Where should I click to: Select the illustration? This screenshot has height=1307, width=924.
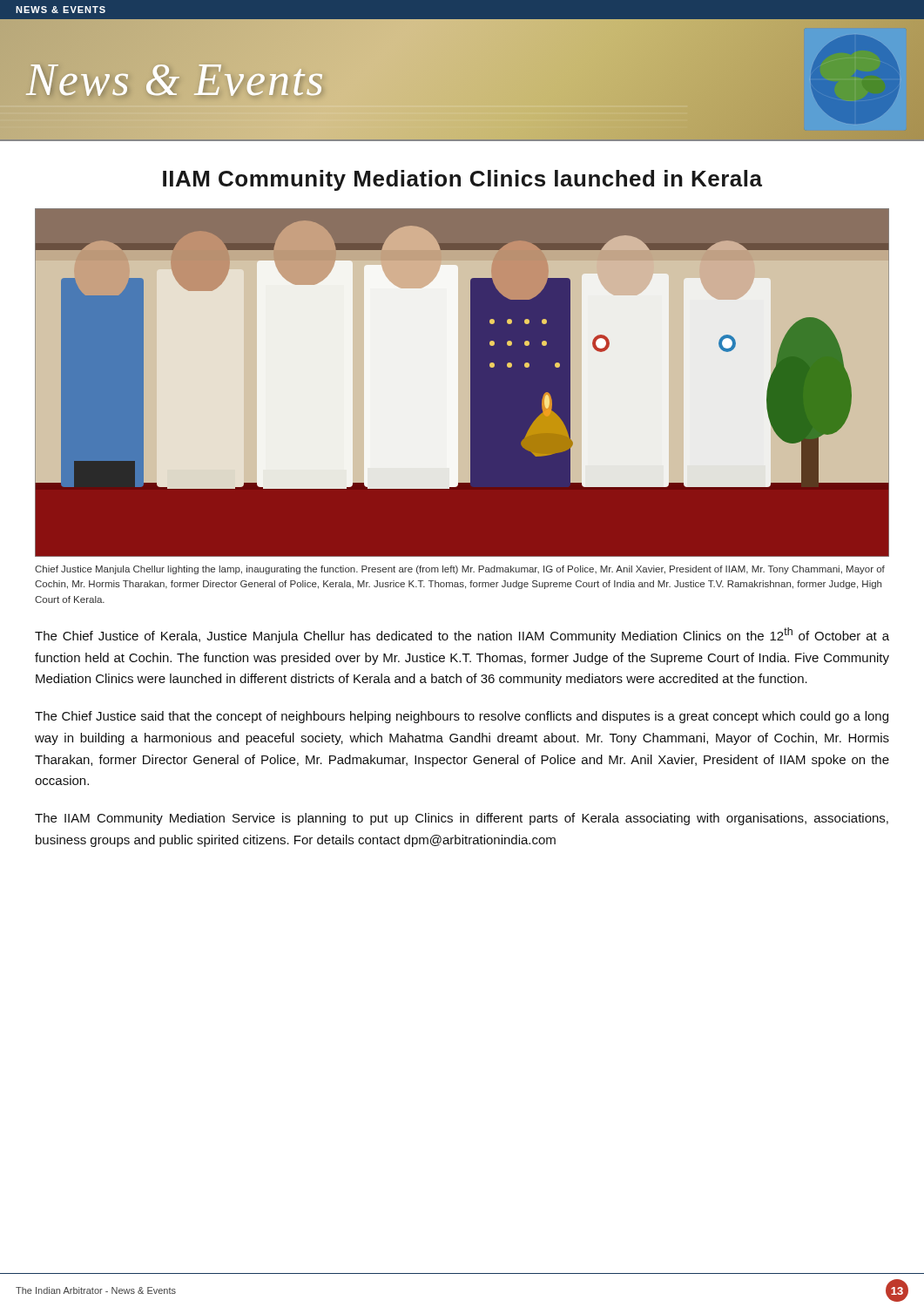[462, 80]
